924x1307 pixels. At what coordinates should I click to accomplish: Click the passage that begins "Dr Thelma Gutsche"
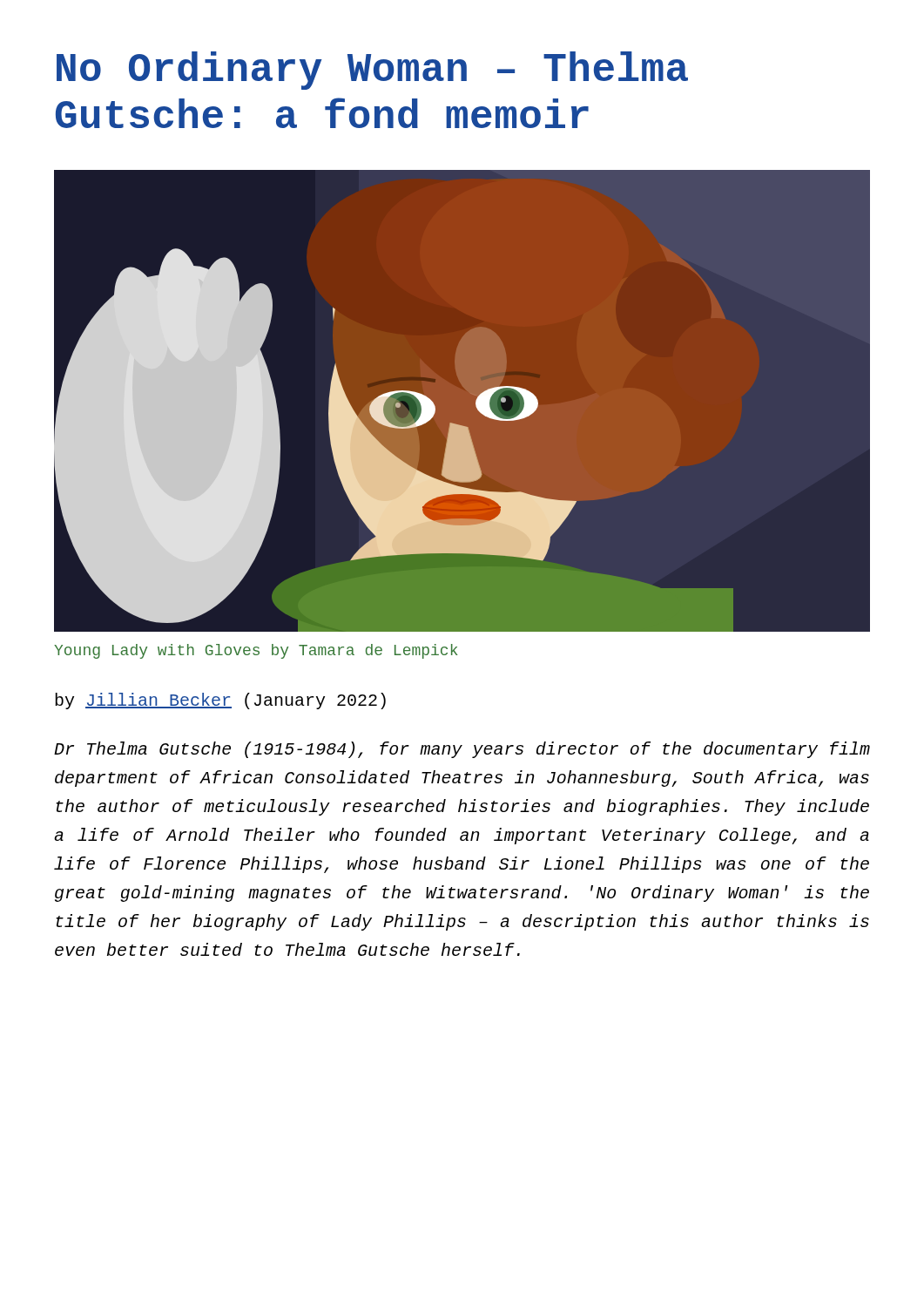tap(462, 850)
